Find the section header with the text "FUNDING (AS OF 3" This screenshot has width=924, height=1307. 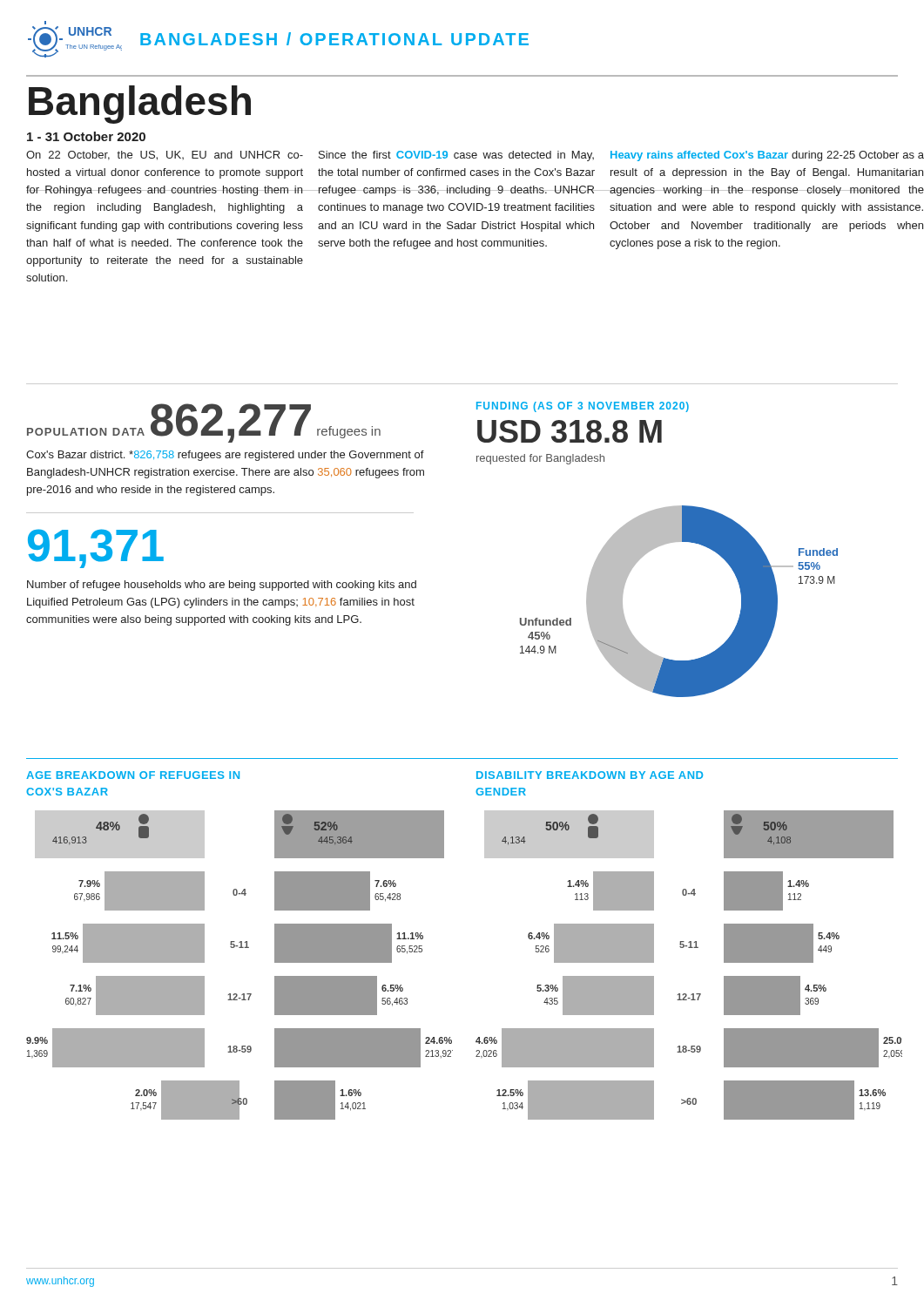(583, 406)
